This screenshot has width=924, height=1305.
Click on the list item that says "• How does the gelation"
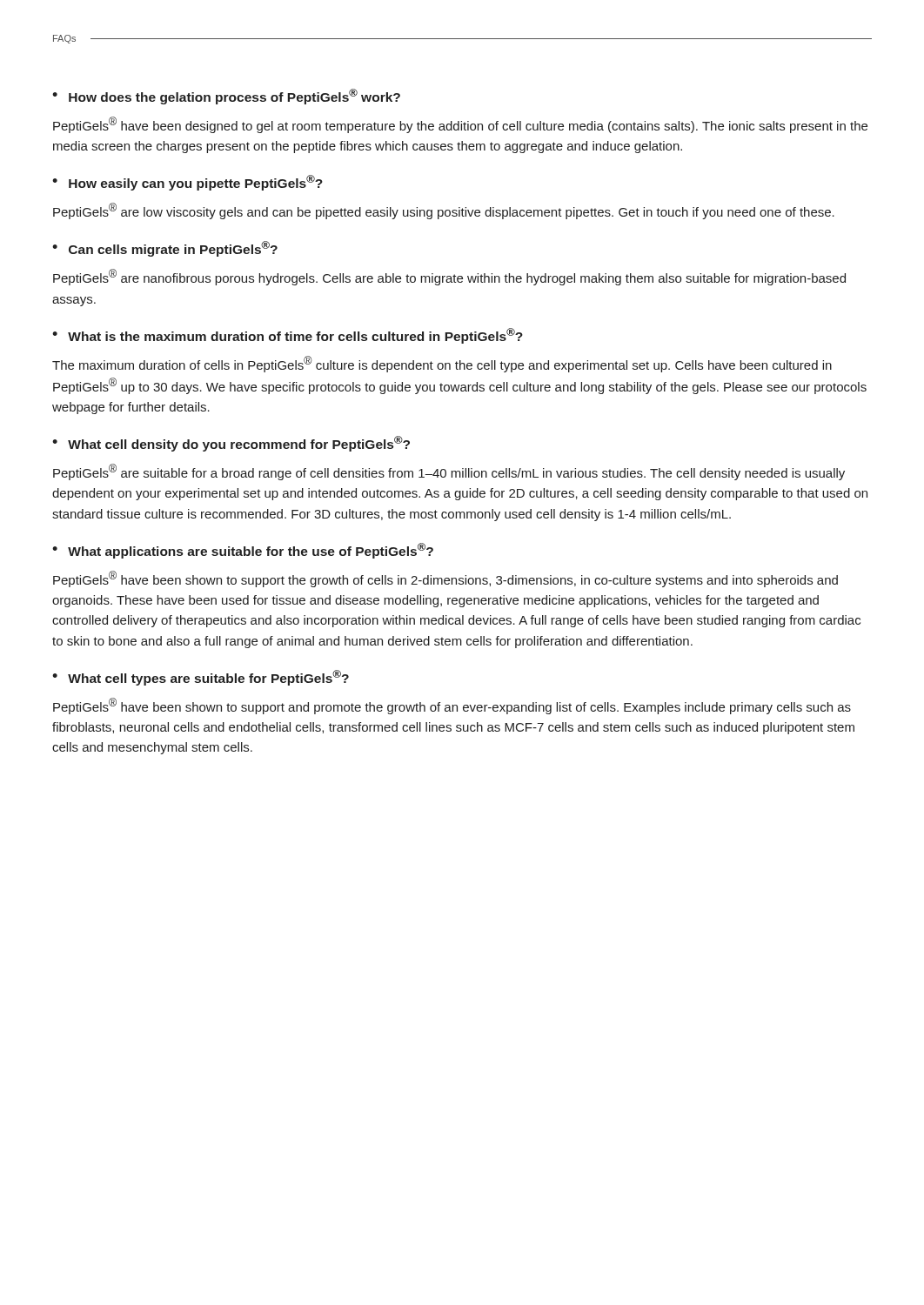[x=227, y=96]
